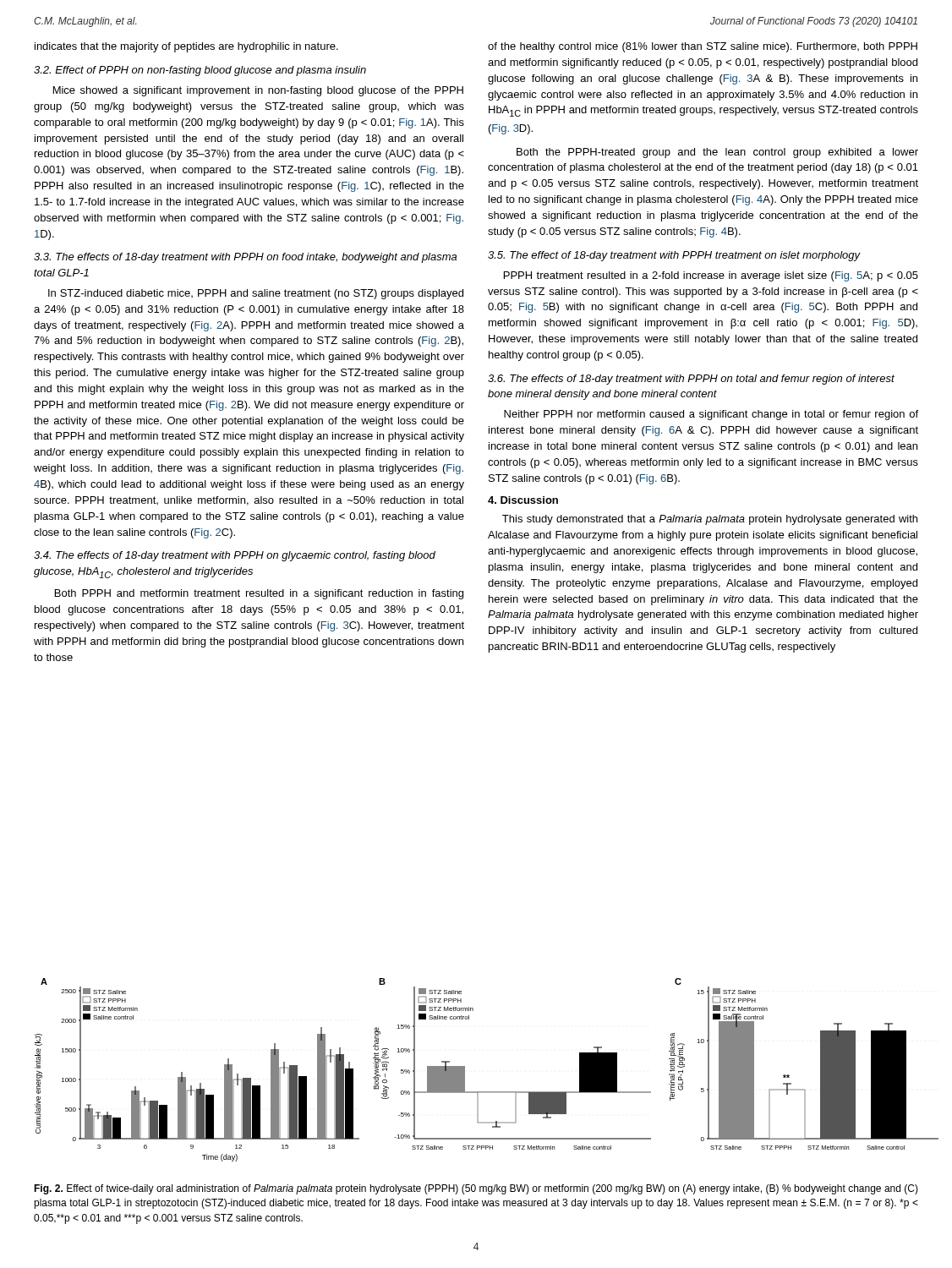Point to the caption beginning "Fig. 2. Effect of twice-daily oral"
The height and width of the screenshot is (1268, 952).
pos(476,1203)
